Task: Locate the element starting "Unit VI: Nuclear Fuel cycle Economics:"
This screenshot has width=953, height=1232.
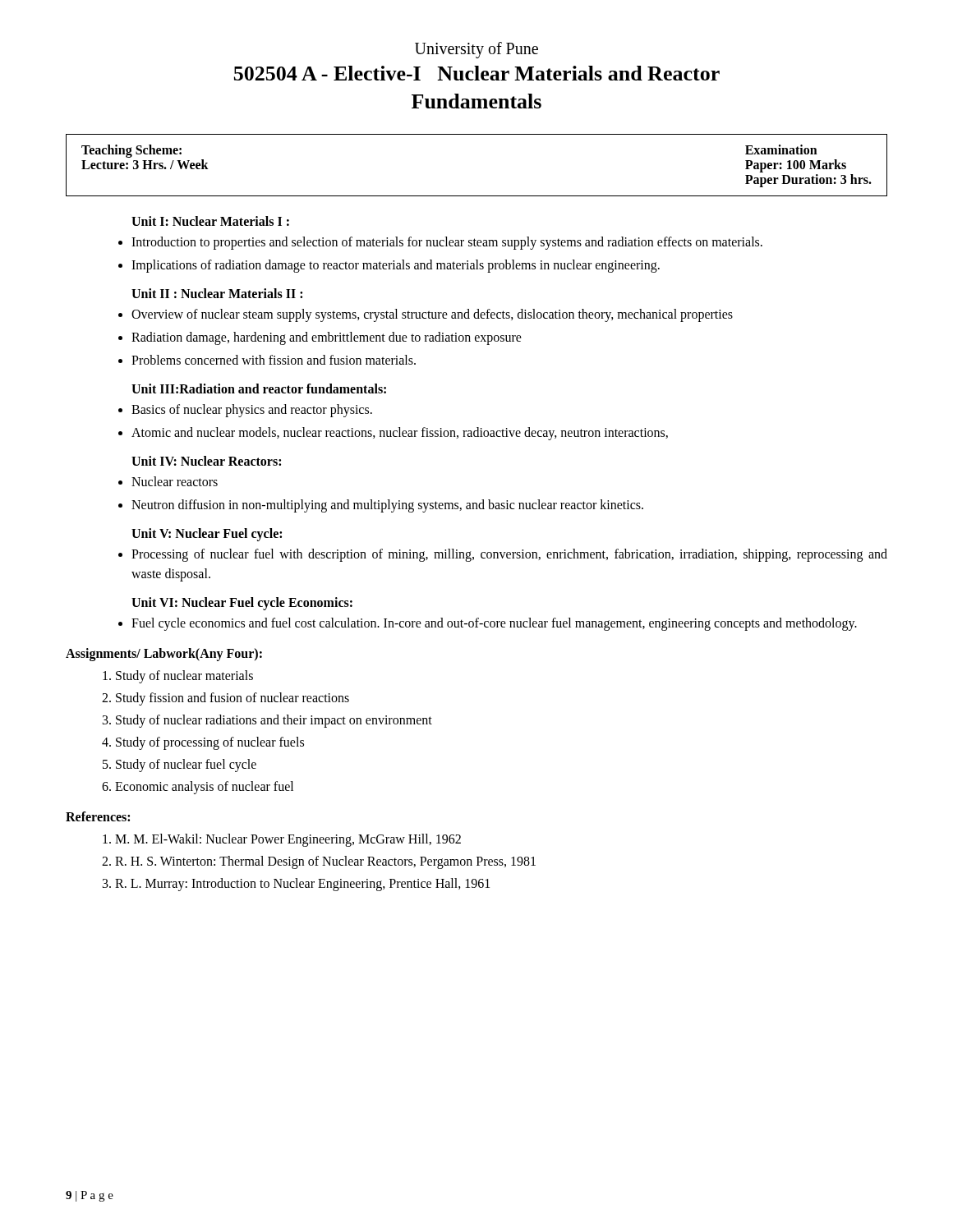Action: [242, 602]
